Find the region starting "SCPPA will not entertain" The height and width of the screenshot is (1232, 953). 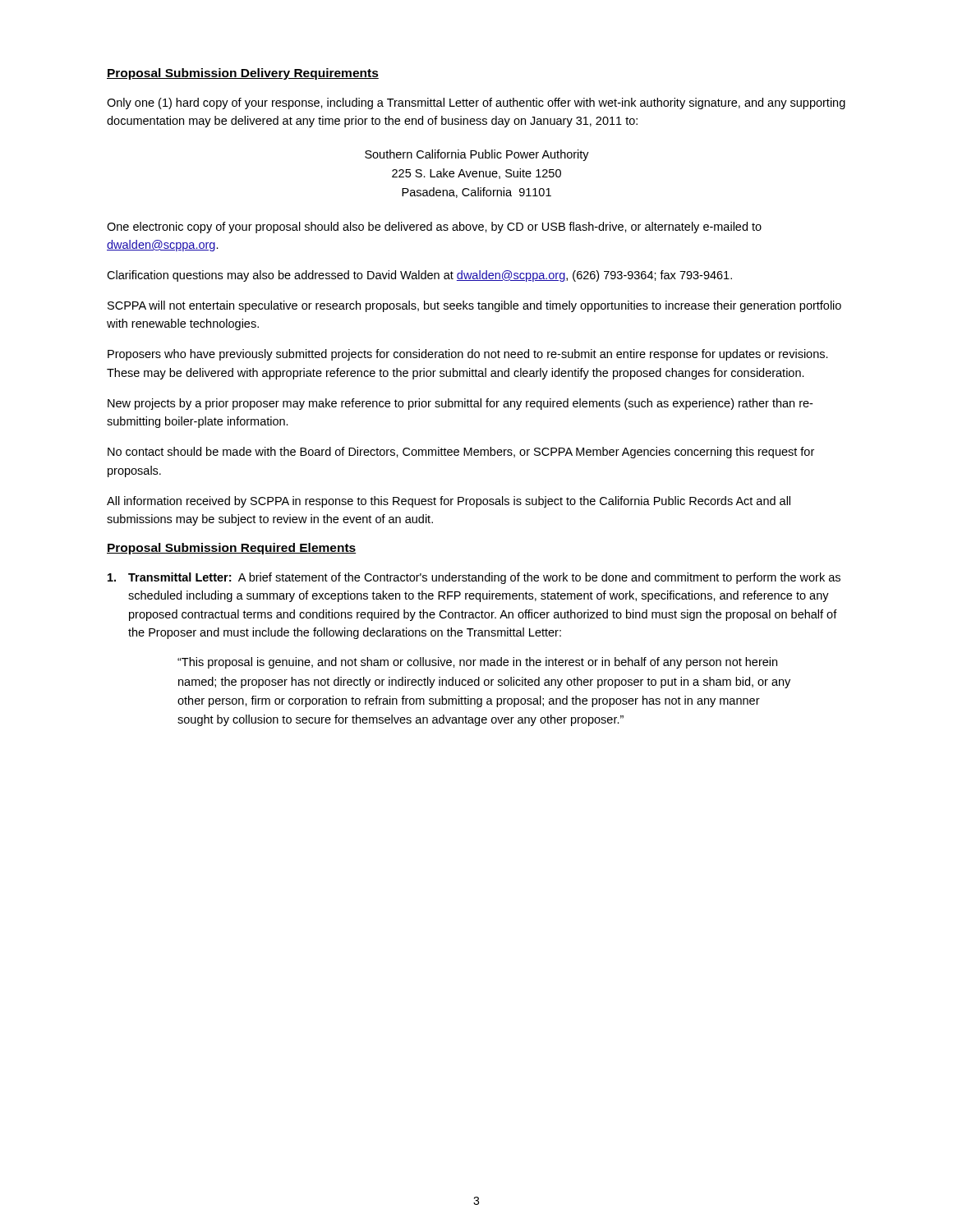476,315
